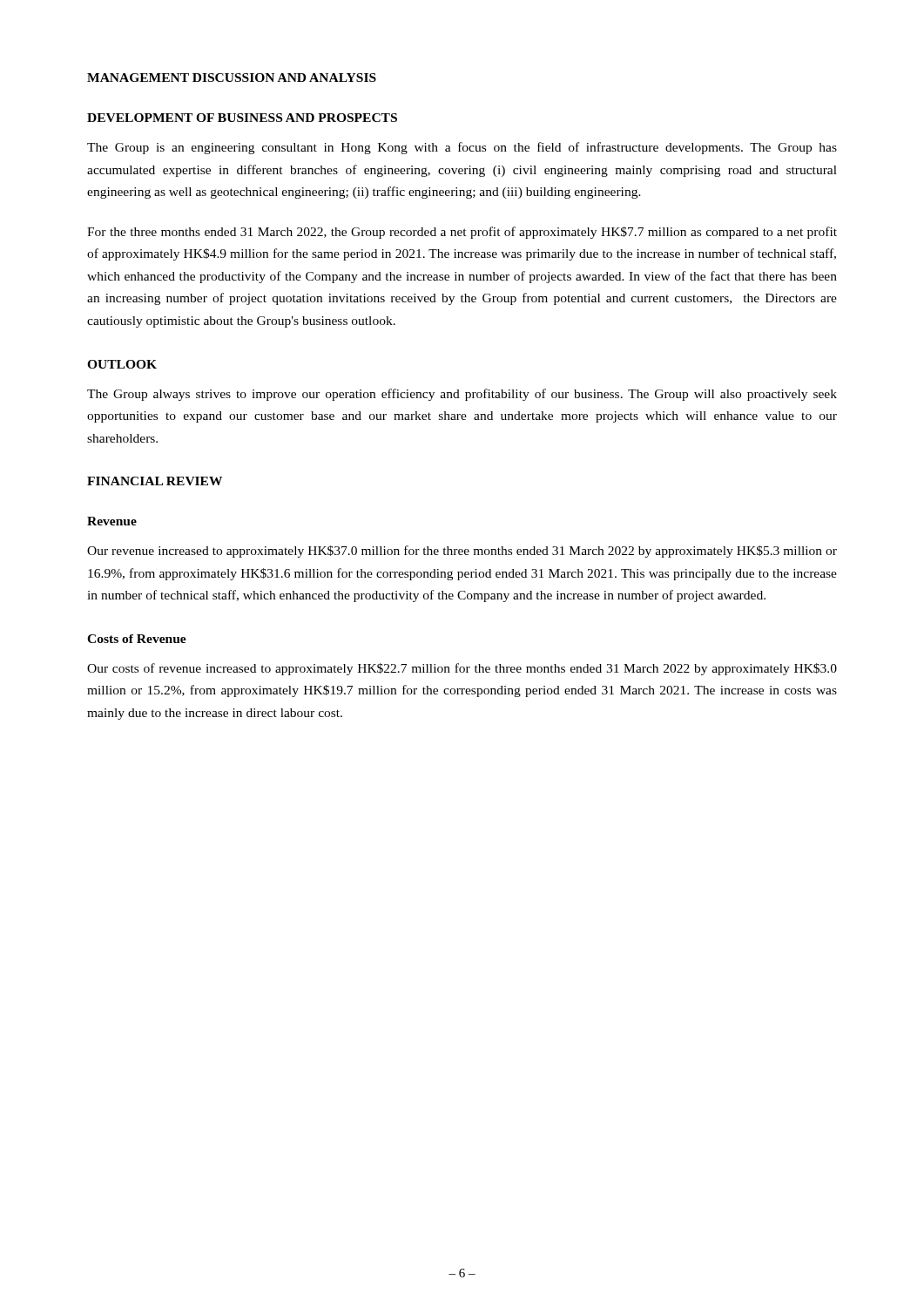Click on the text block that reads "Our costs of revenue increased to"
Screen dimensions: 1307x924
[x=462, y=690]
